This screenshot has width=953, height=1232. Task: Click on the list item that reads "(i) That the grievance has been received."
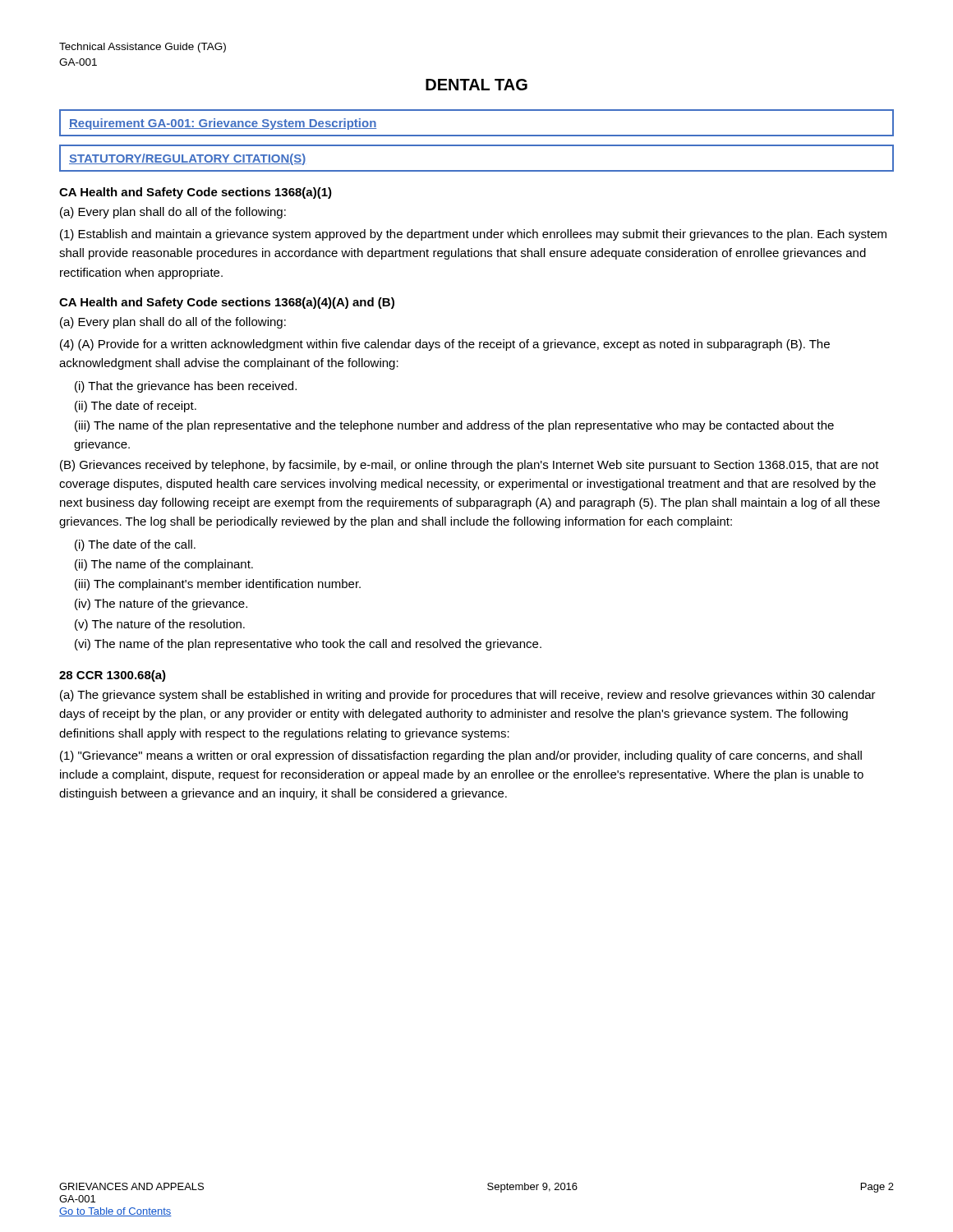[186, 385]
